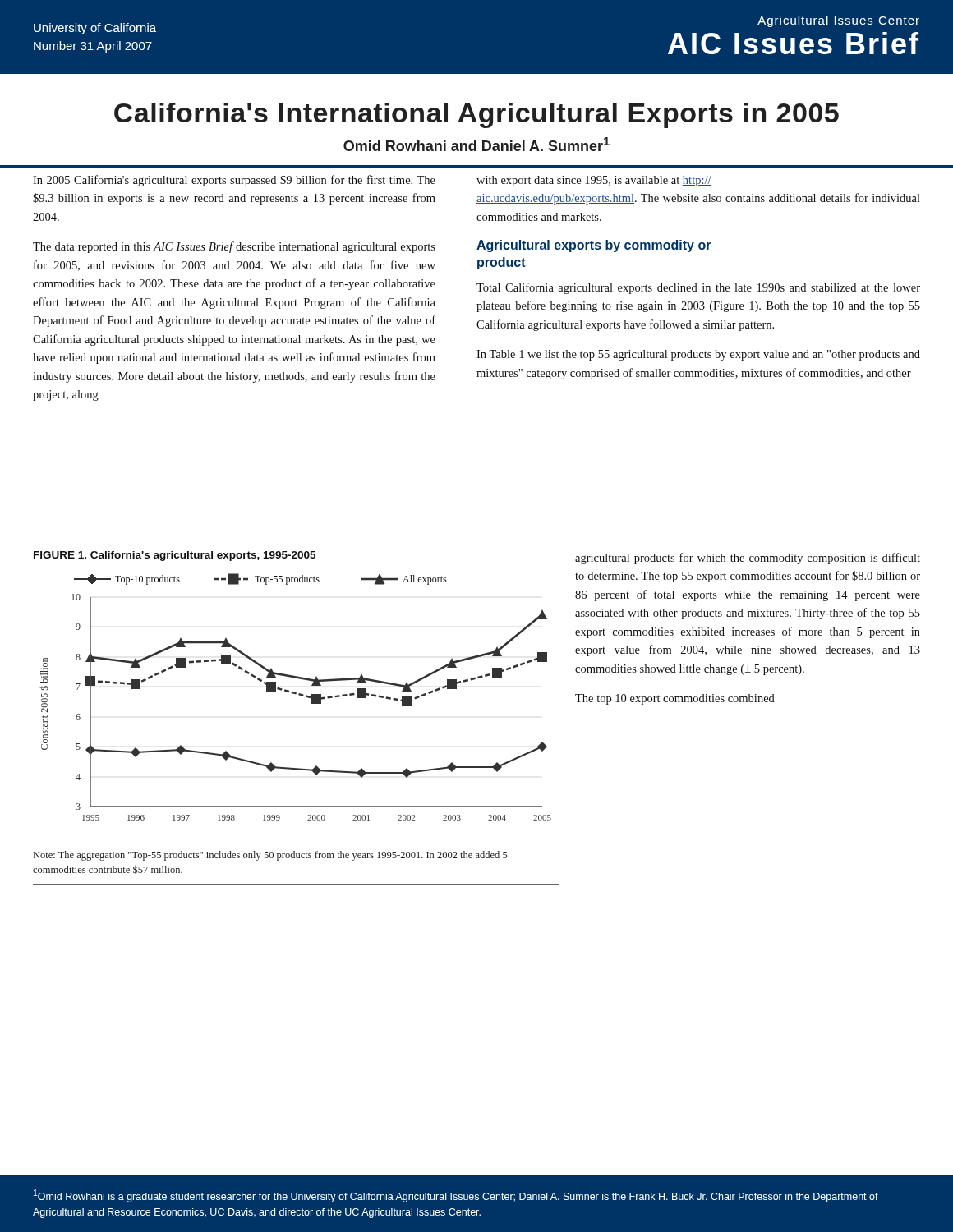Locate the block of text that opens with "In 2005 California's"
Image resolution: width=953 pixels, height=1232 pixels.
[234, 198]
